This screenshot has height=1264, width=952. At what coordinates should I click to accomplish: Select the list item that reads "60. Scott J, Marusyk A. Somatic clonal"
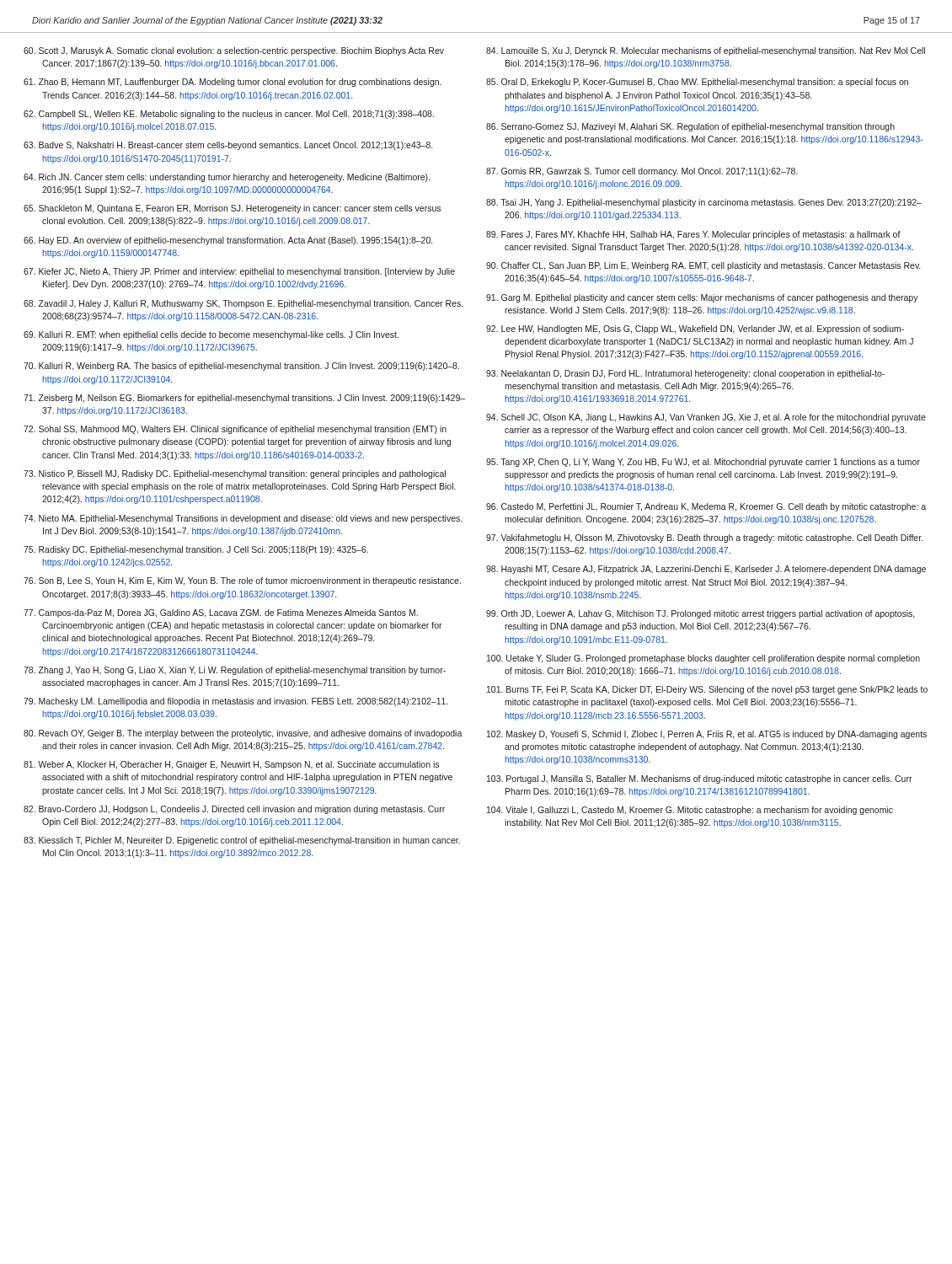[x=234, y=57]
